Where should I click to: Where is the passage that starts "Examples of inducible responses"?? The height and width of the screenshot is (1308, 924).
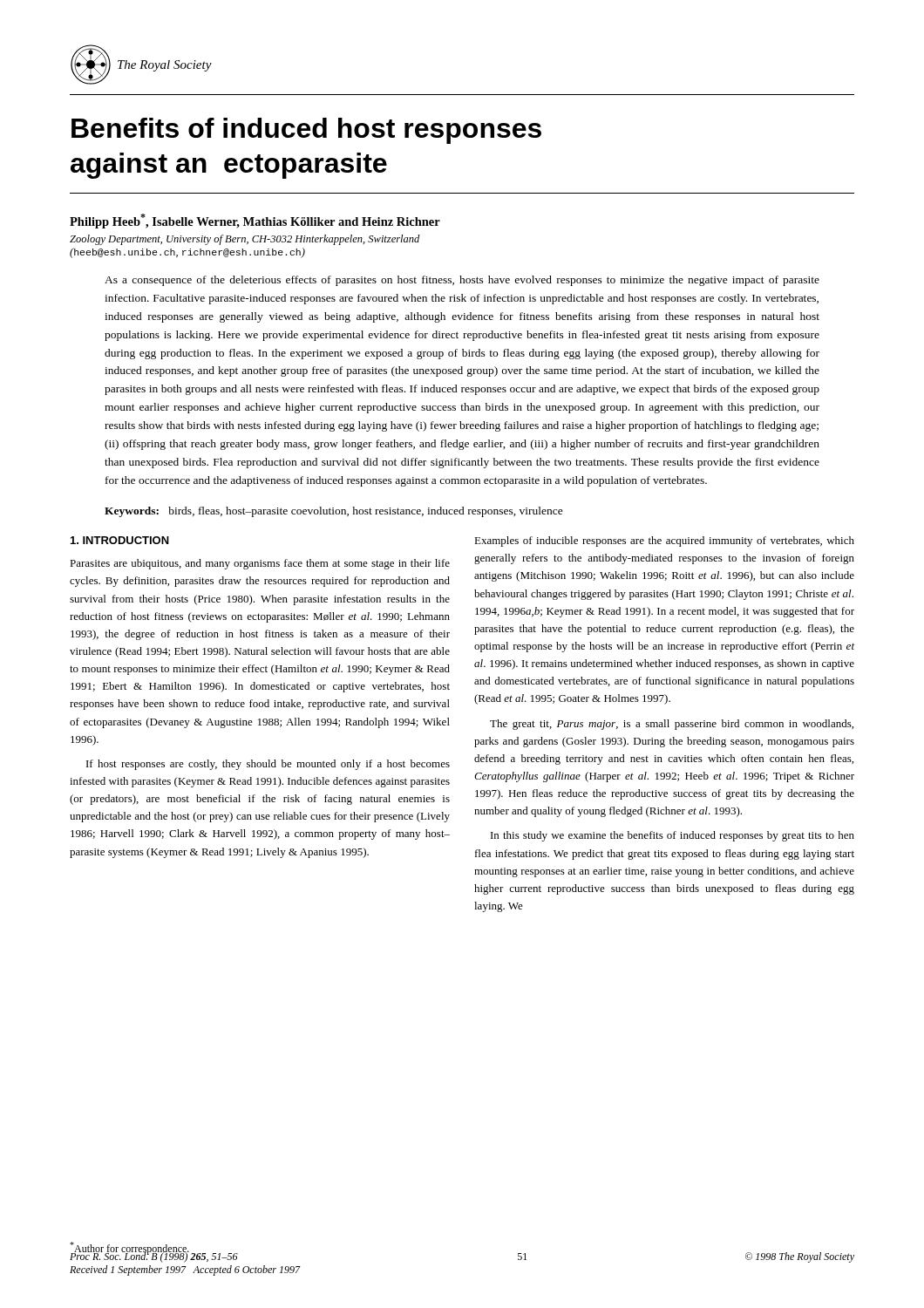tap(664, 723)
